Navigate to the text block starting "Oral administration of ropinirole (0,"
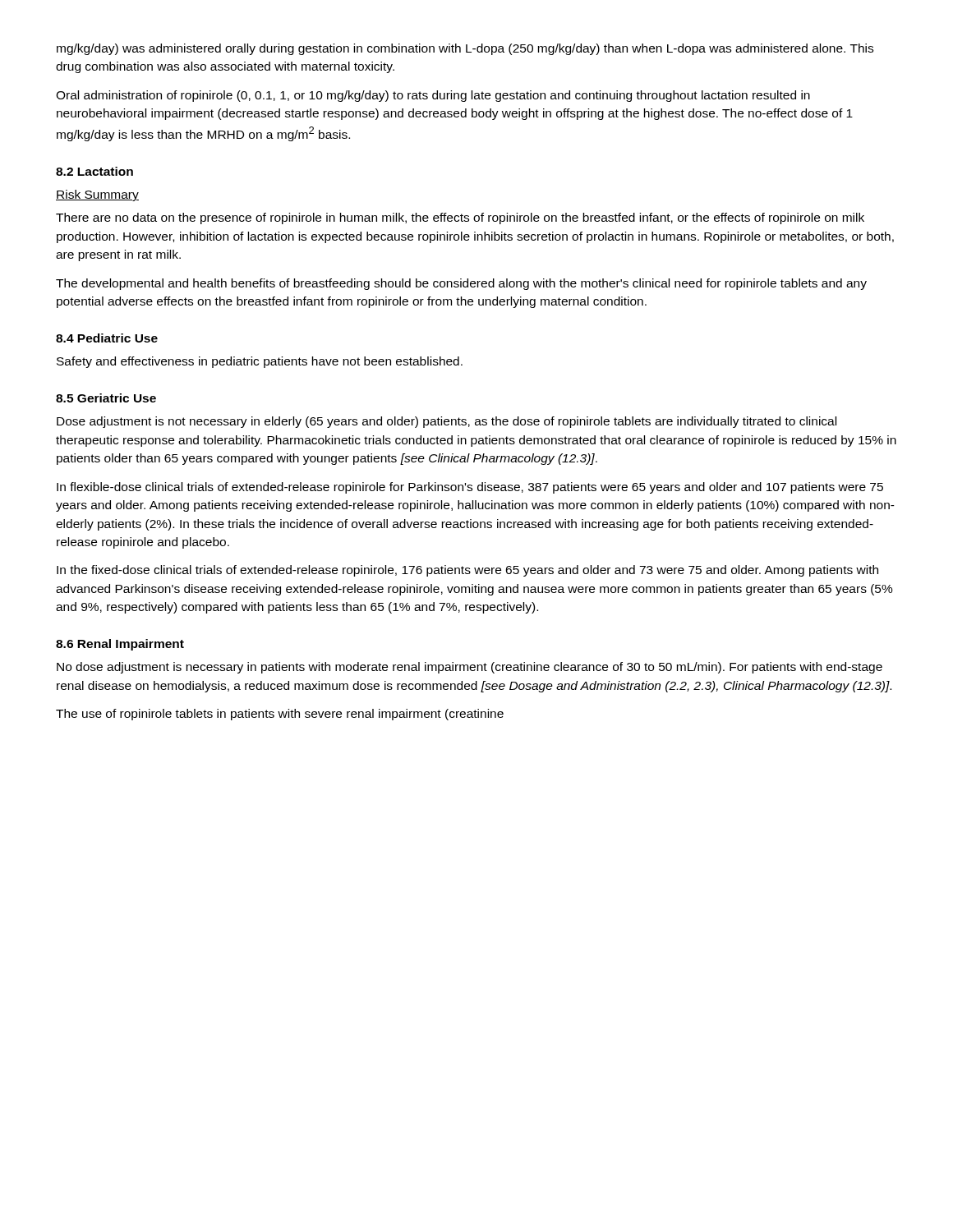This screenshot has width=953, height=1232. pyautogui.click(x=476, y=115)
